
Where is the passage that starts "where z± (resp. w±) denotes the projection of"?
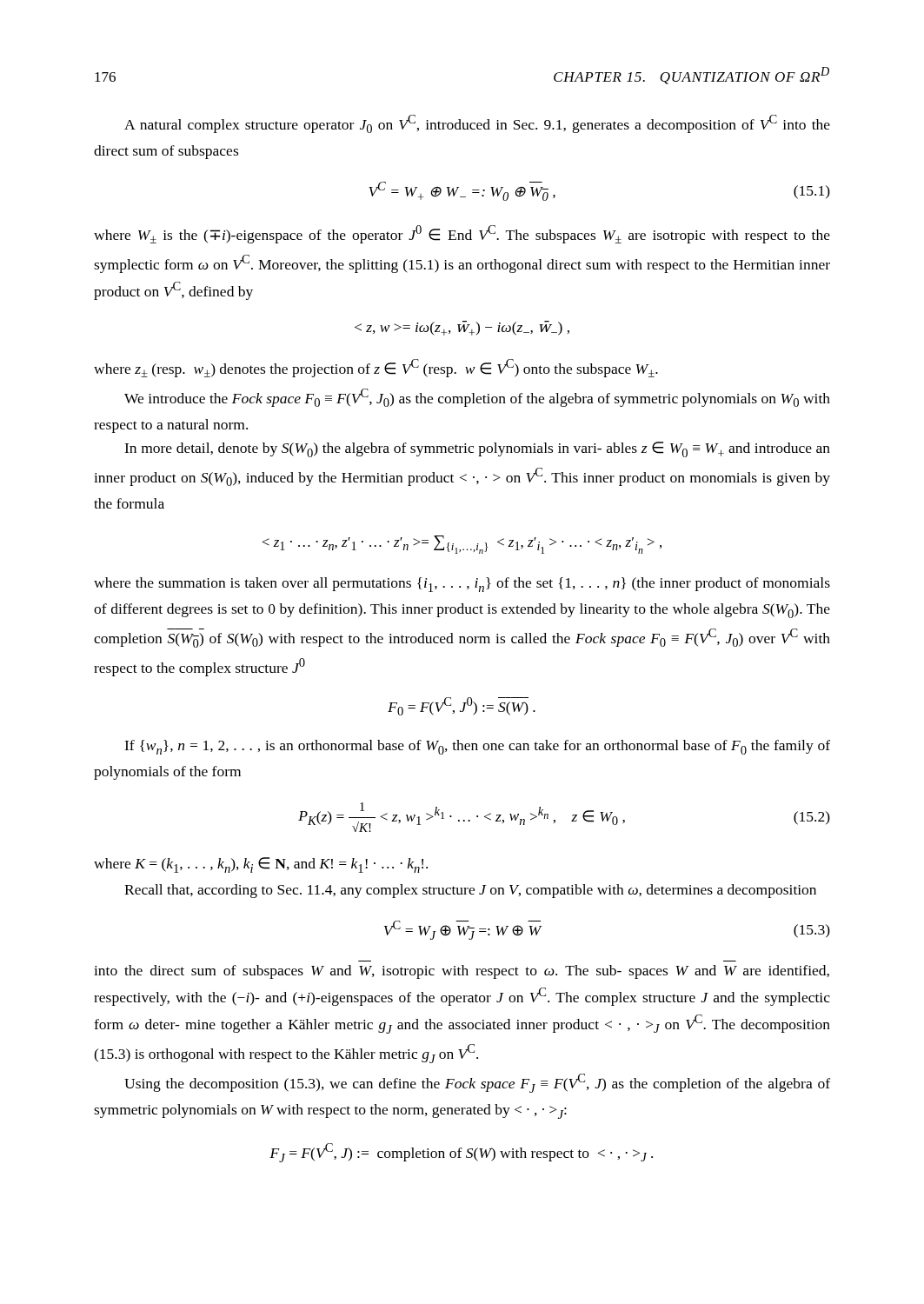tap(462, 435)
